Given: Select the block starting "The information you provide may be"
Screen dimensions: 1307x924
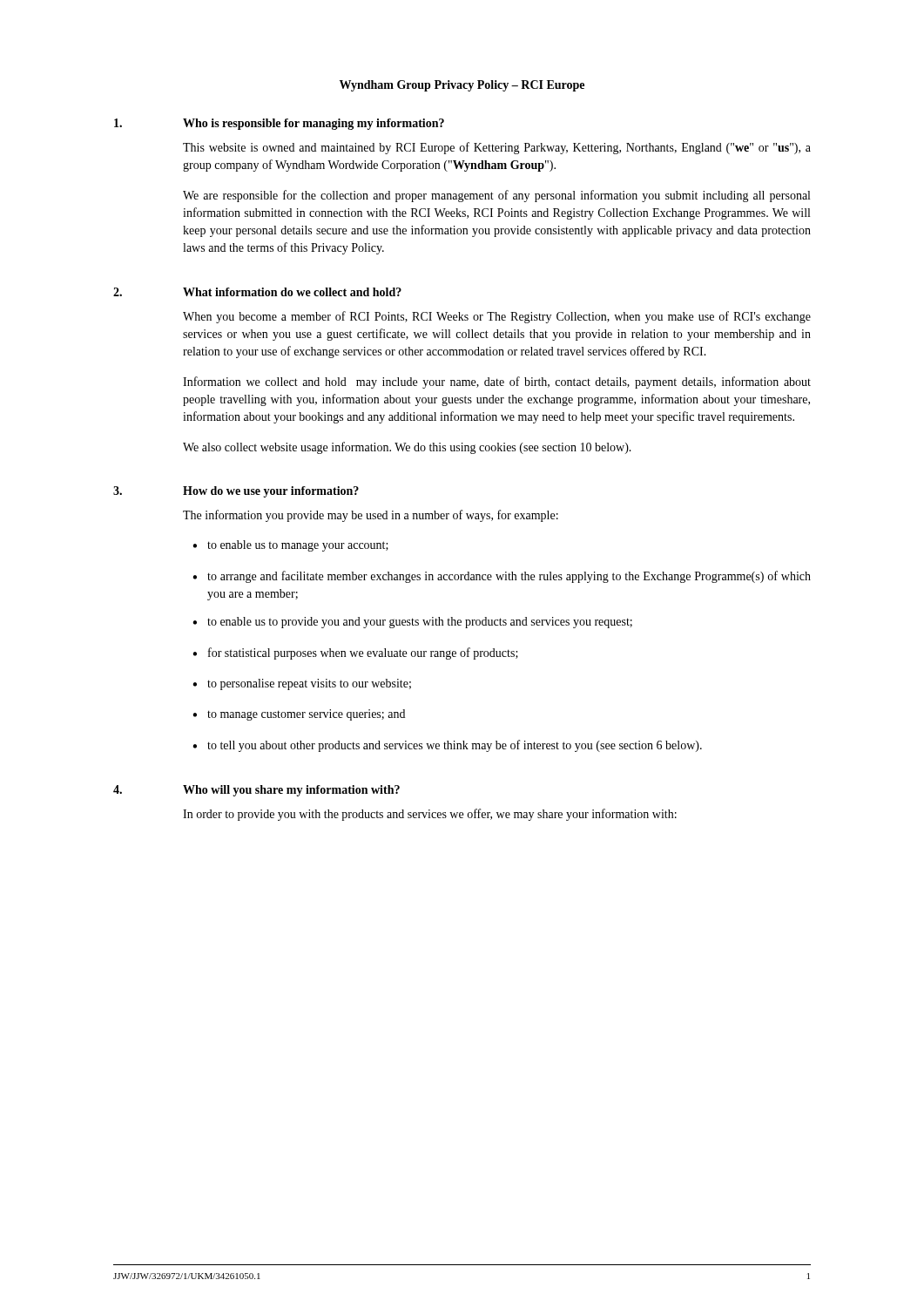Looking at the screenshot, I should tap(371, 515).
